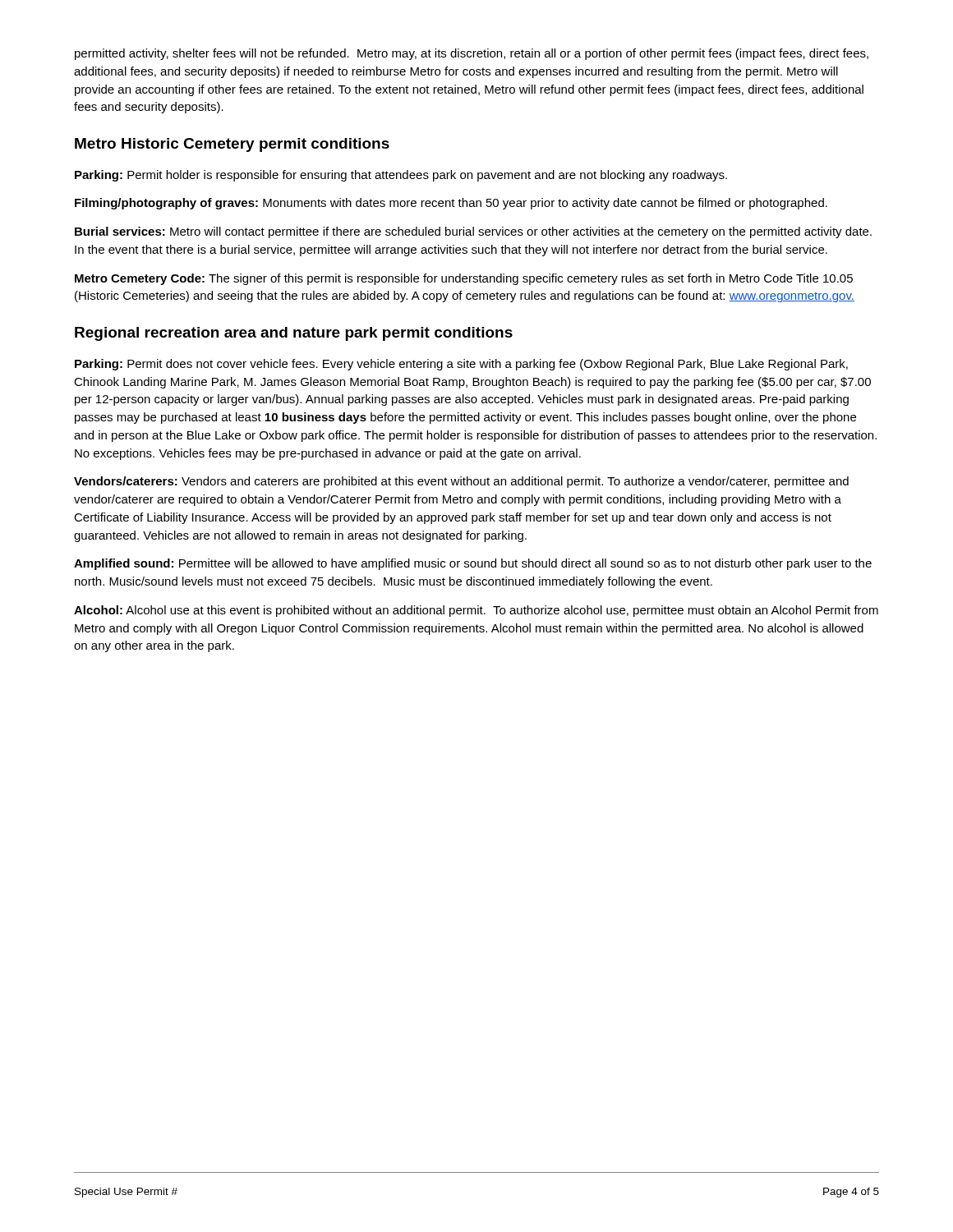Point to the block starting "Filming/photography of graves: Monuments with dates"
The height and width of the screenshot is (1232, 953).
(451, 203)
